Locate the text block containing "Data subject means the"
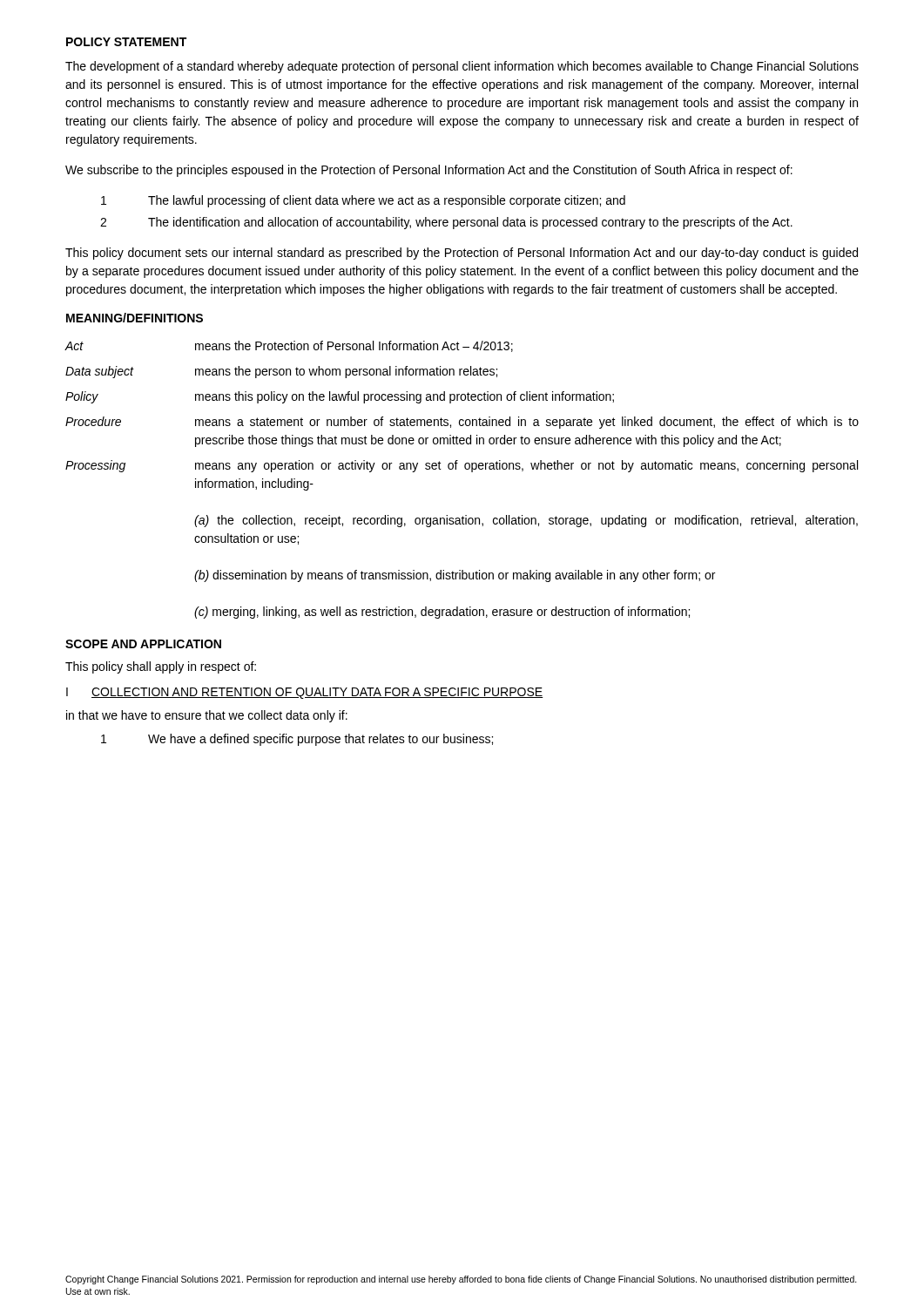This screenshot has width=924, height=1307. click(462, 372)
